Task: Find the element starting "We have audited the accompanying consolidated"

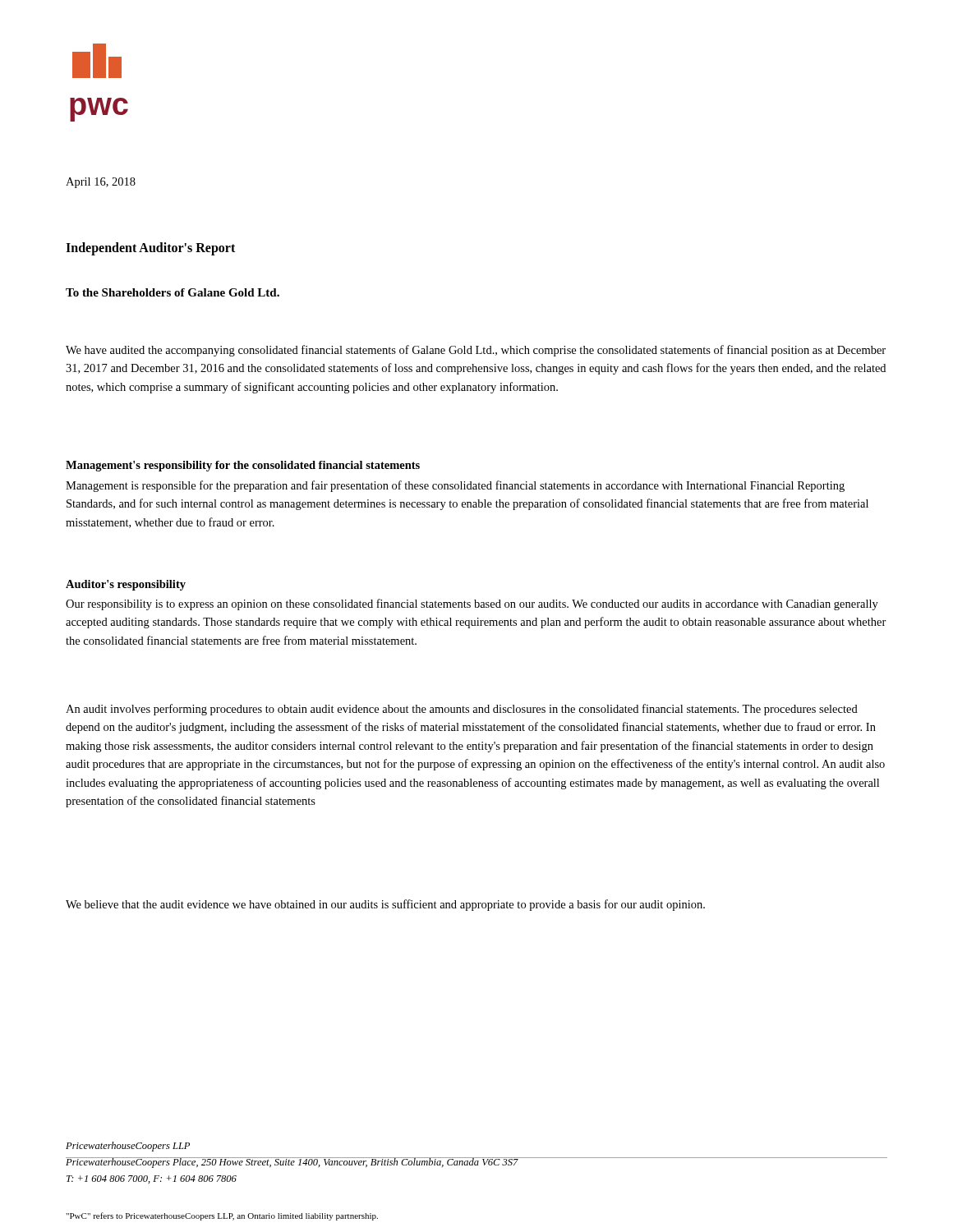Action: coord(476,368)
